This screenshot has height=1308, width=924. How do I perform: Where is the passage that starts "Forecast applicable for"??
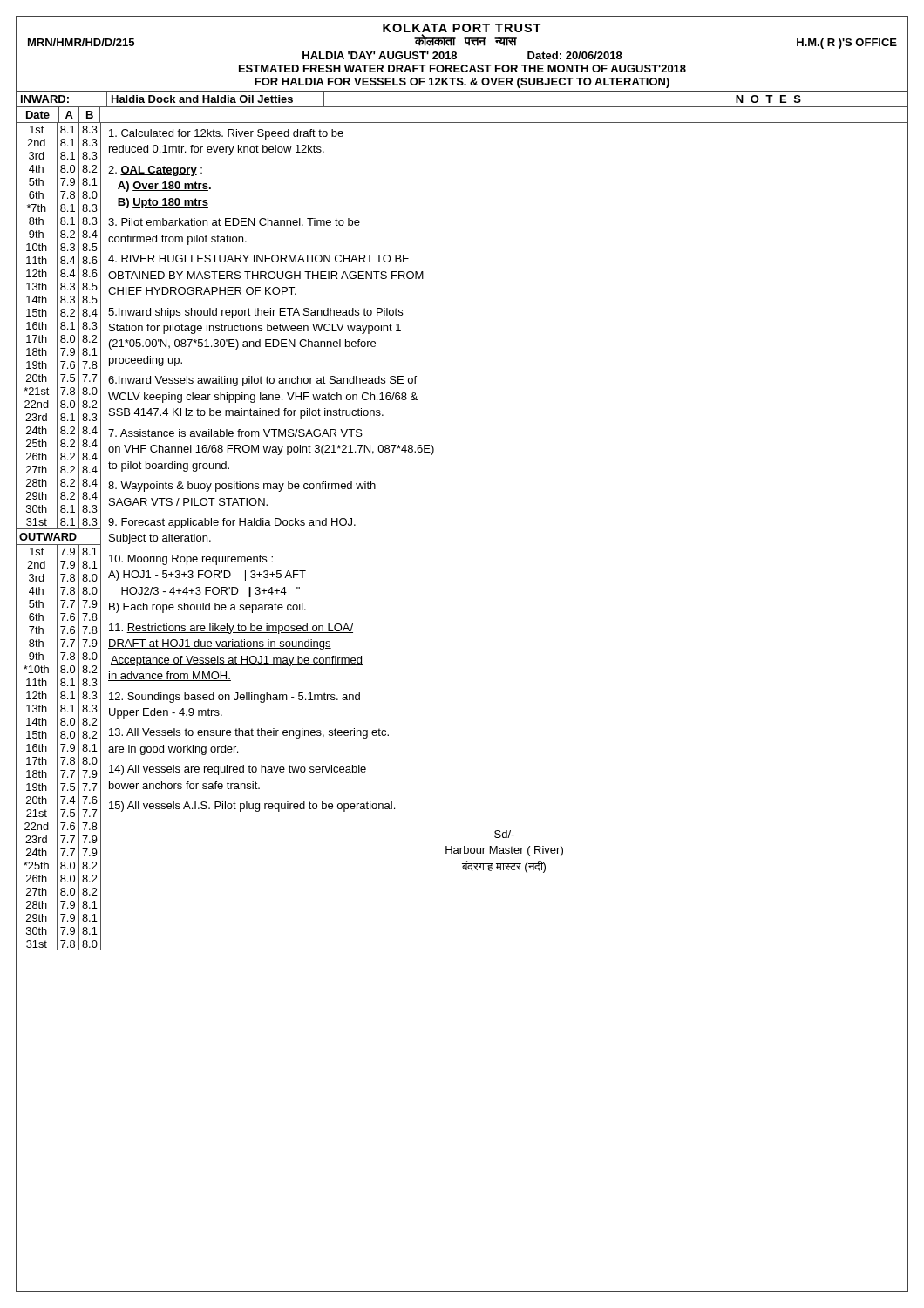coord(232,530)
